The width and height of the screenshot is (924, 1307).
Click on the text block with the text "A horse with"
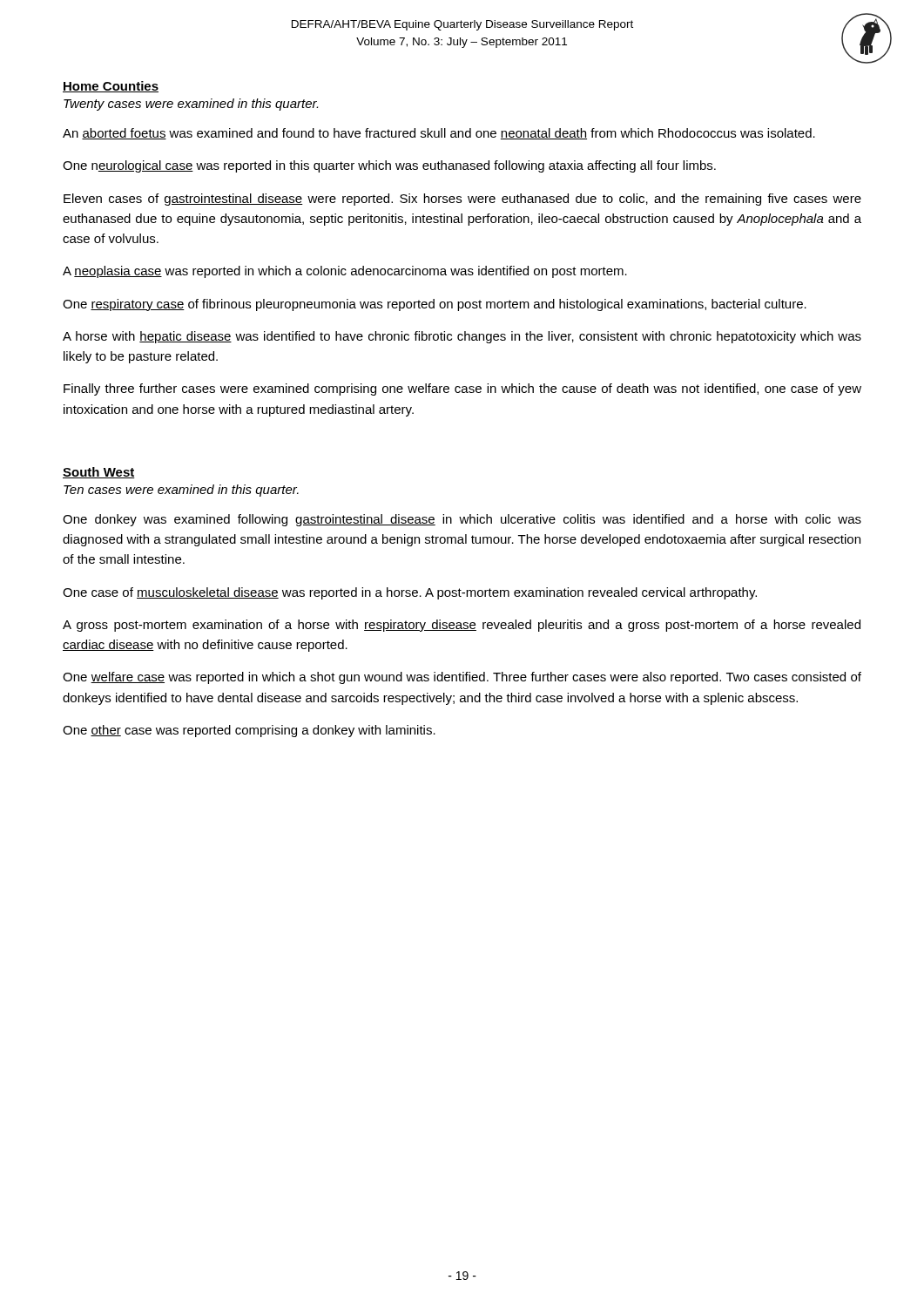(x=462, y=346)
